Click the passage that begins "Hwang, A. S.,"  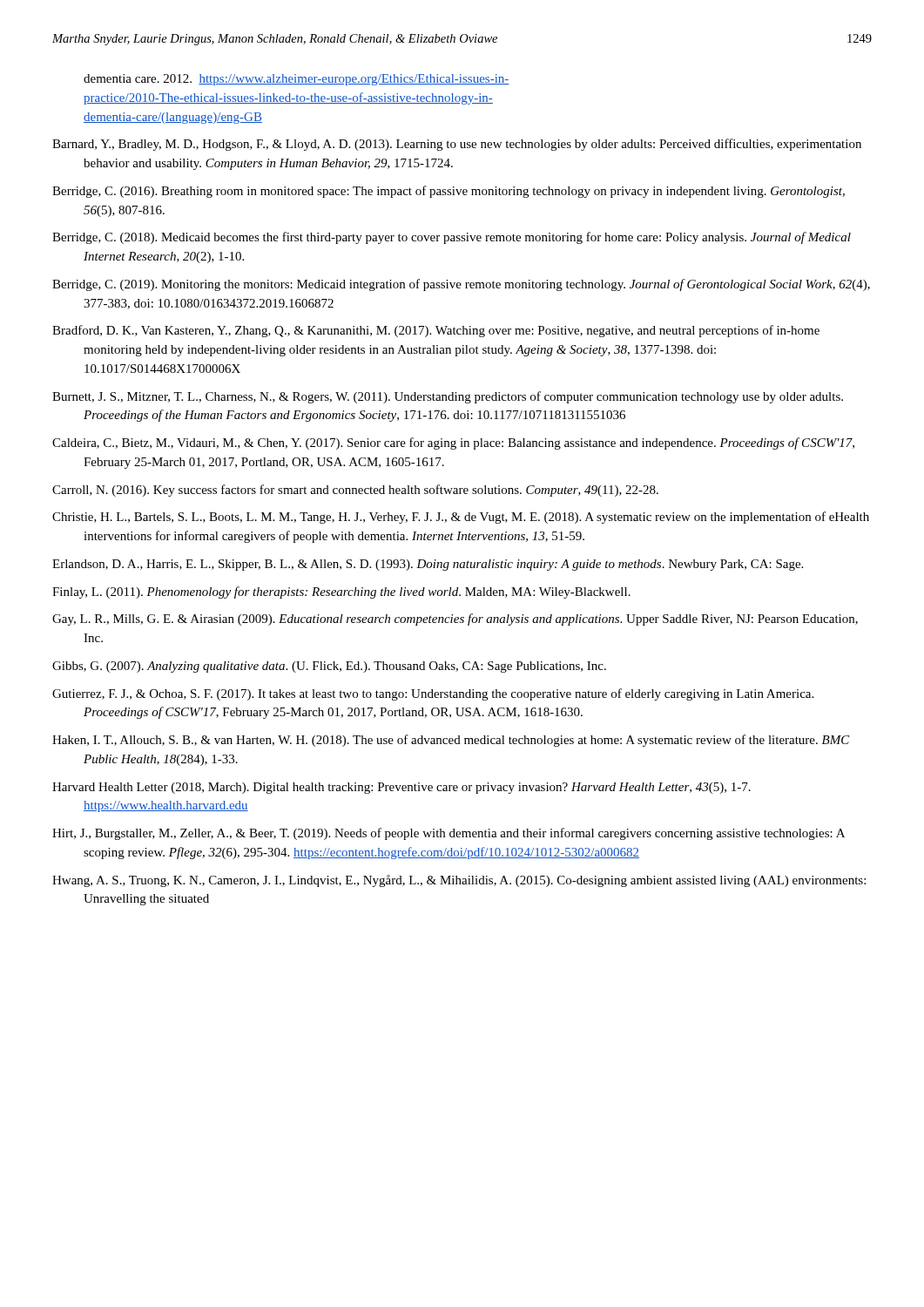(460, 889)
